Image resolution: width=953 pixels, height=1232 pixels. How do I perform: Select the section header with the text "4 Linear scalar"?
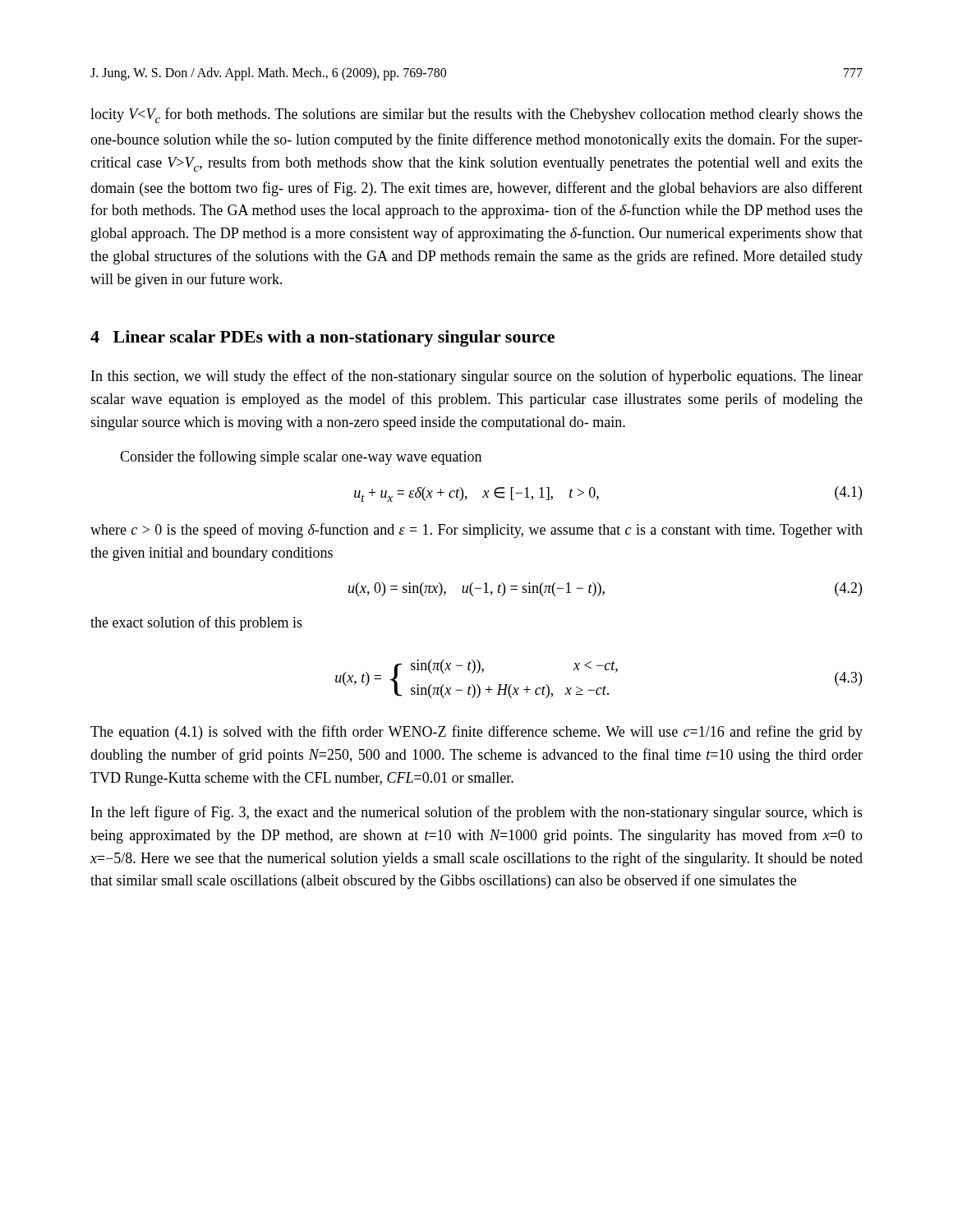[x=323, y=336]
